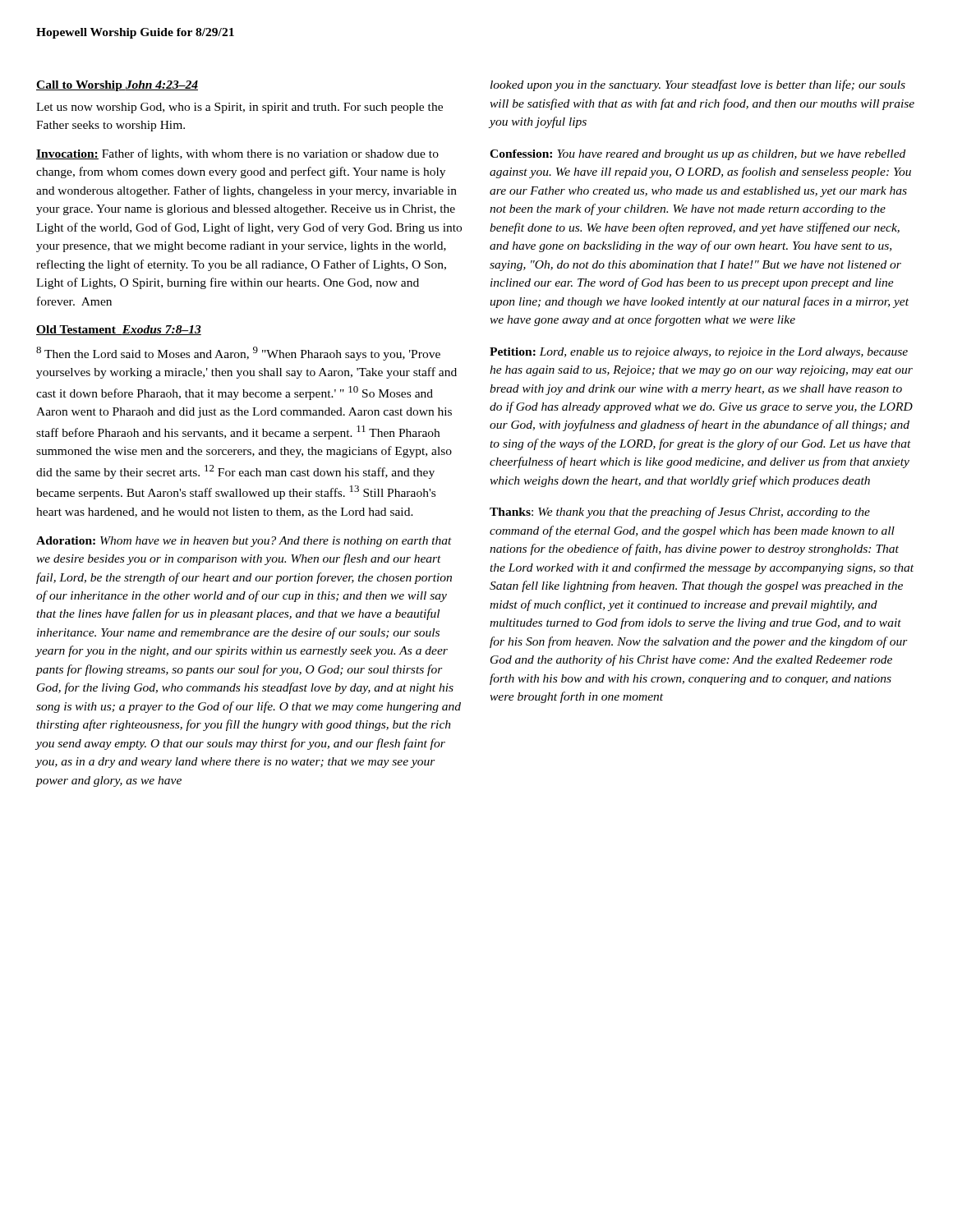Screen dimensions: 1232x953
Task: Find the text block containing "looked upon you in the sanctuary. Your steadfast"
Action: click(x=702, y=103)
